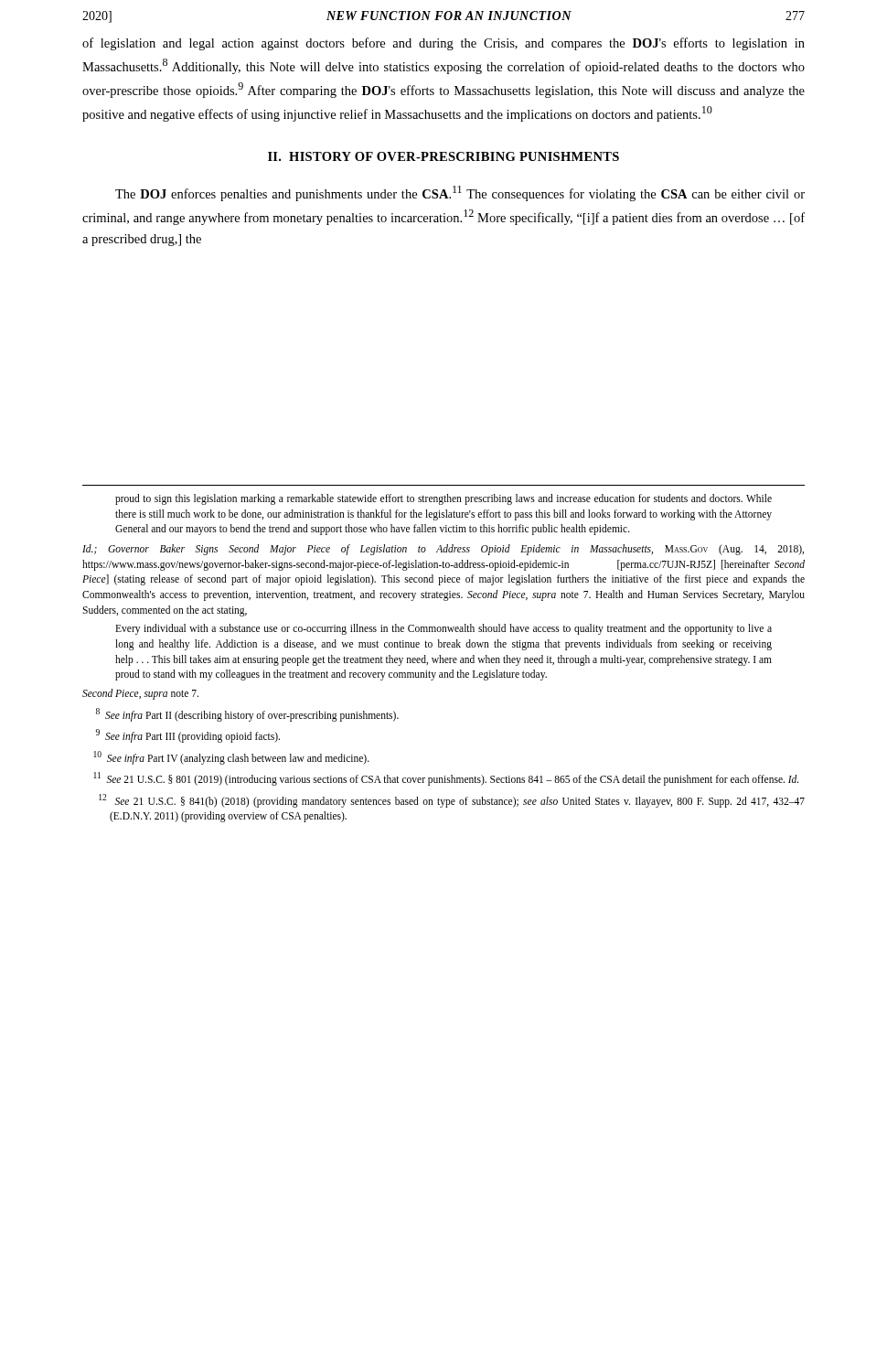Click on the footnote with the text "proud to sign this legislation"
Image resolution: width=887 pixels, height=1372 pixels.
click(444, 514)
